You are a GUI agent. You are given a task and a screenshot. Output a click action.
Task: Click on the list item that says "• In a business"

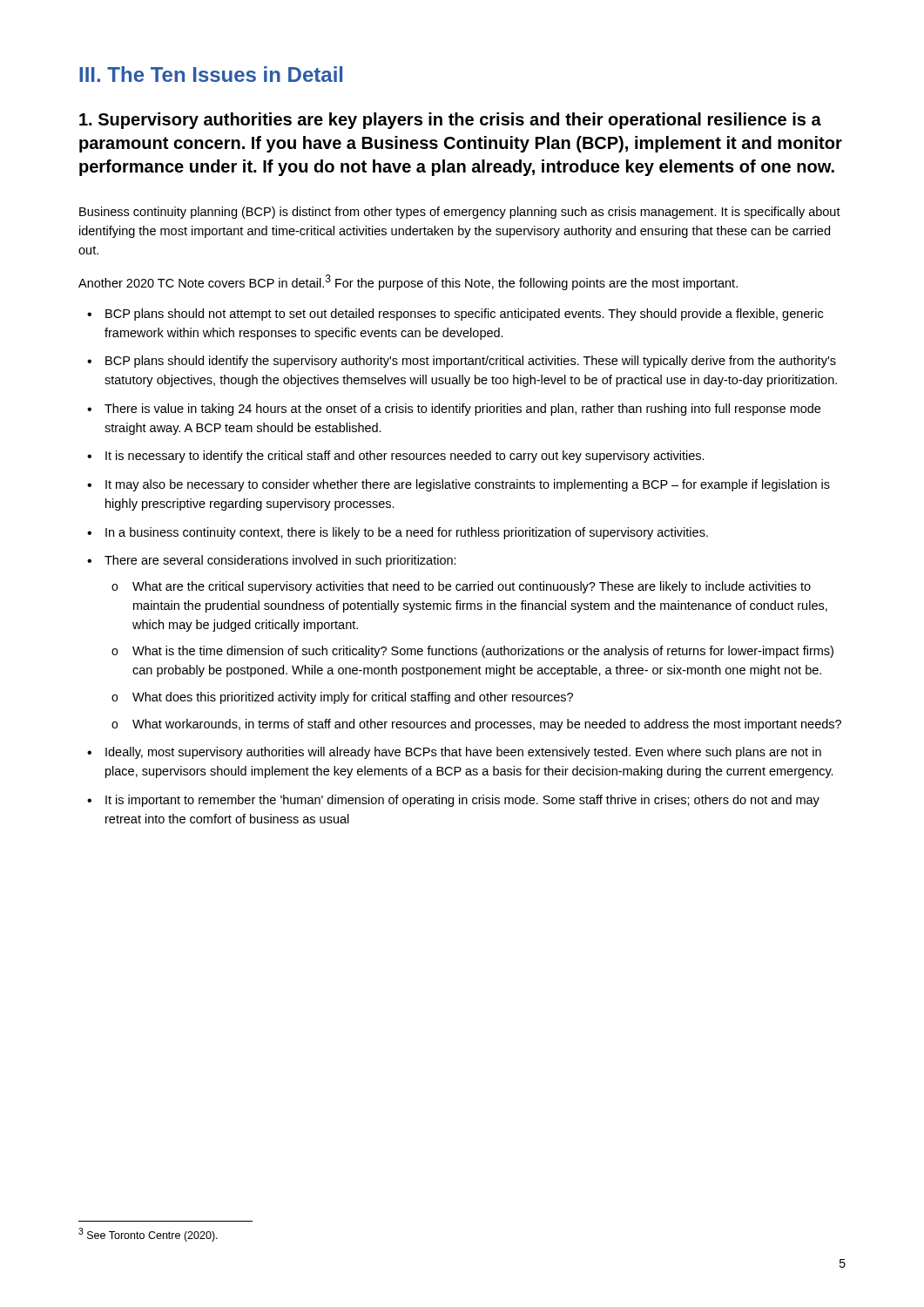pos(398,533)
